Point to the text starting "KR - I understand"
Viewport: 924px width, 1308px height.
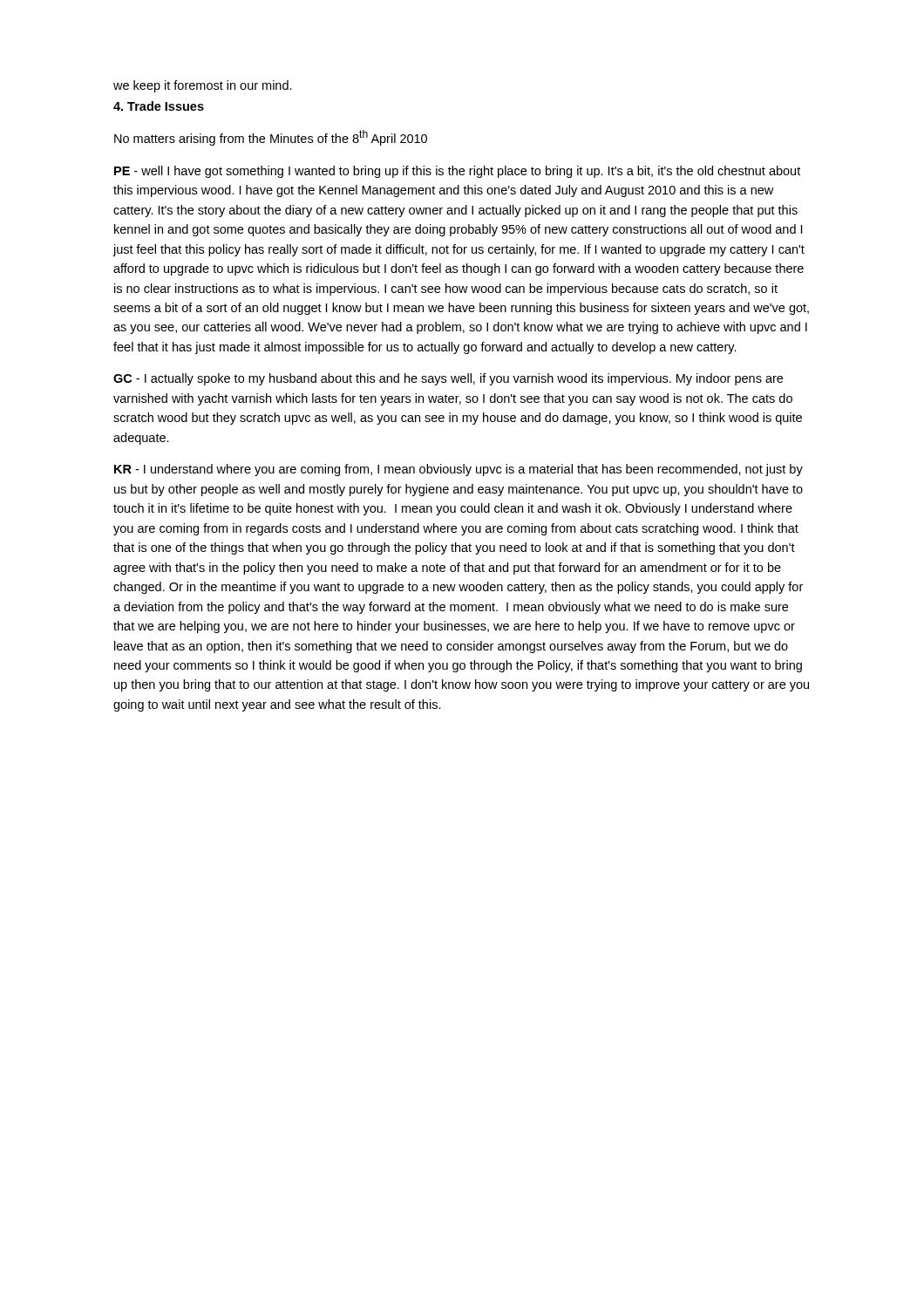(462, 587)
